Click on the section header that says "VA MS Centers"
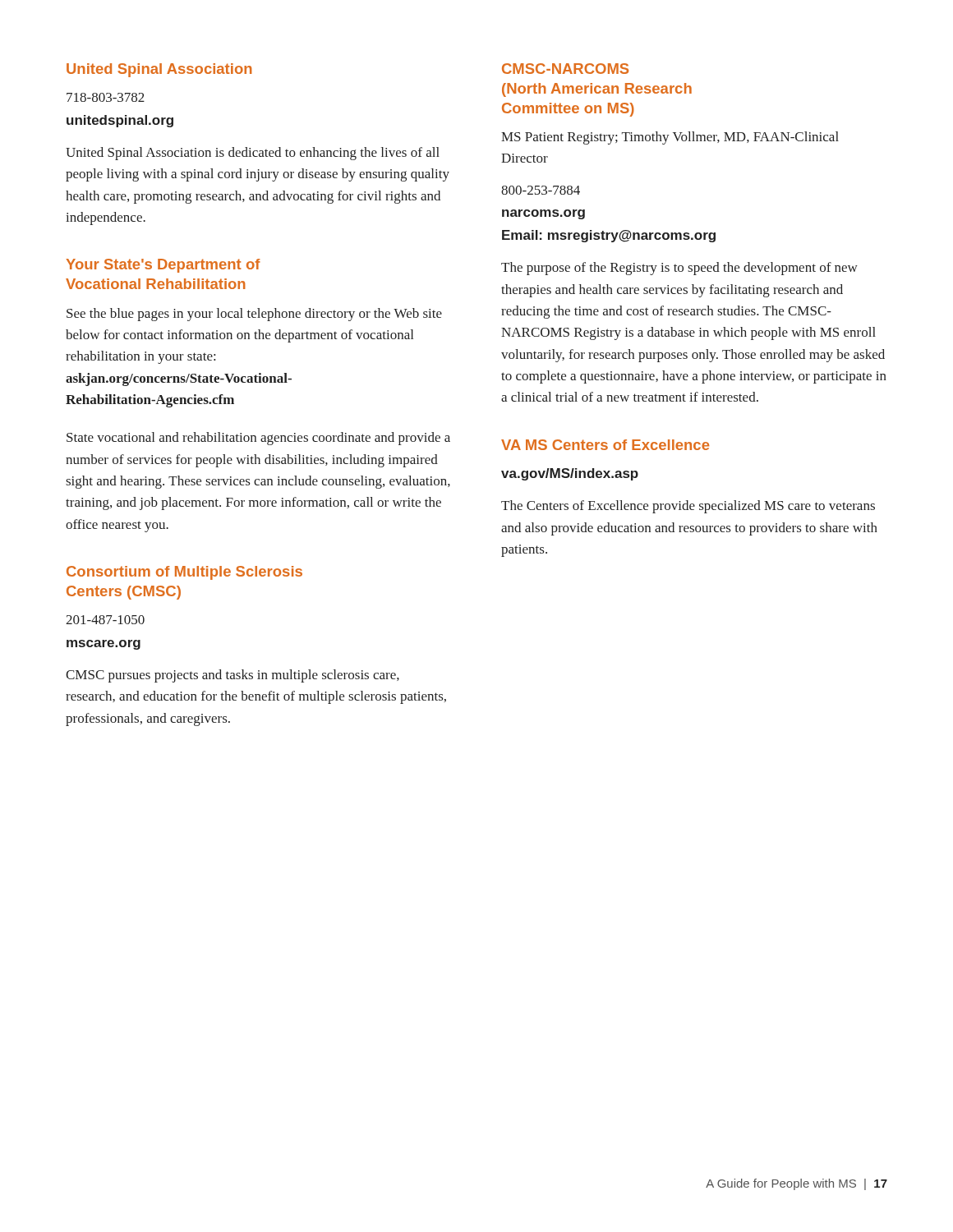The height and width of the screenshot is (1232, 953). tap(694, 445)
